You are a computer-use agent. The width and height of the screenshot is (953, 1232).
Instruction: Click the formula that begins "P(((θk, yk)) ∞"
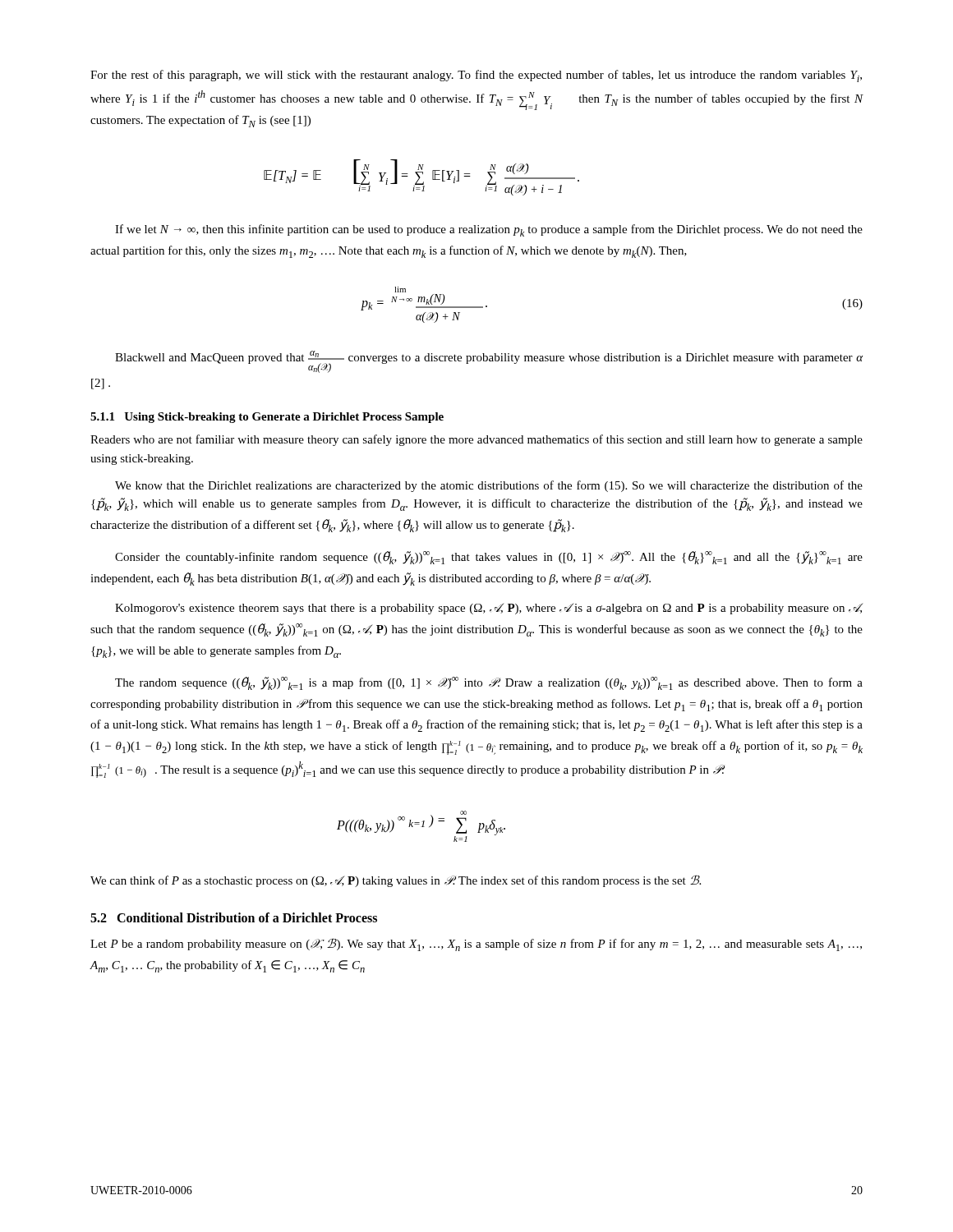476,824
